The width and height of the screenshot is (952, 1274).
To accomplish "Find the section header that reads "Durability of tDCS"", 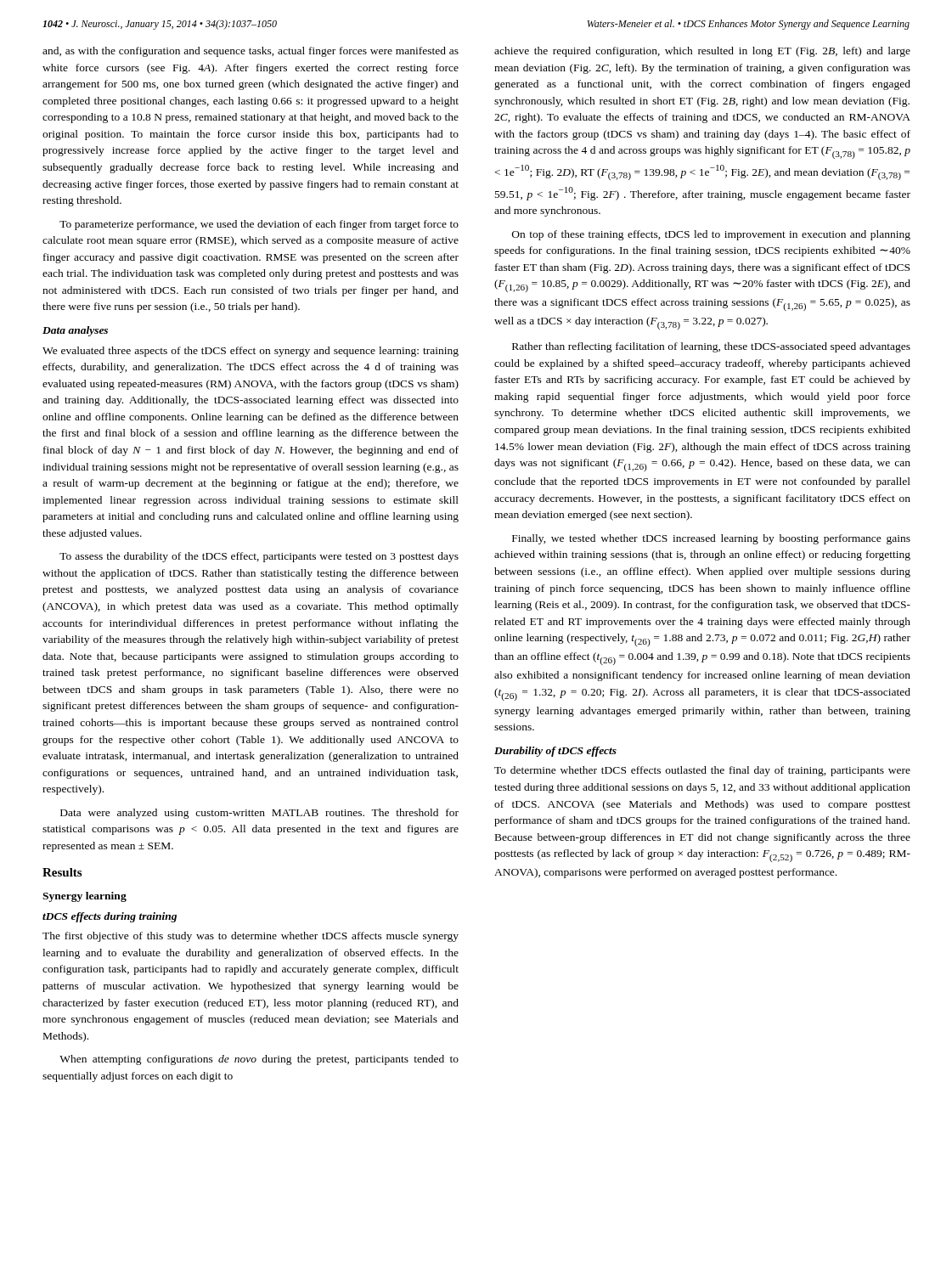I will [x=555, y=750].
